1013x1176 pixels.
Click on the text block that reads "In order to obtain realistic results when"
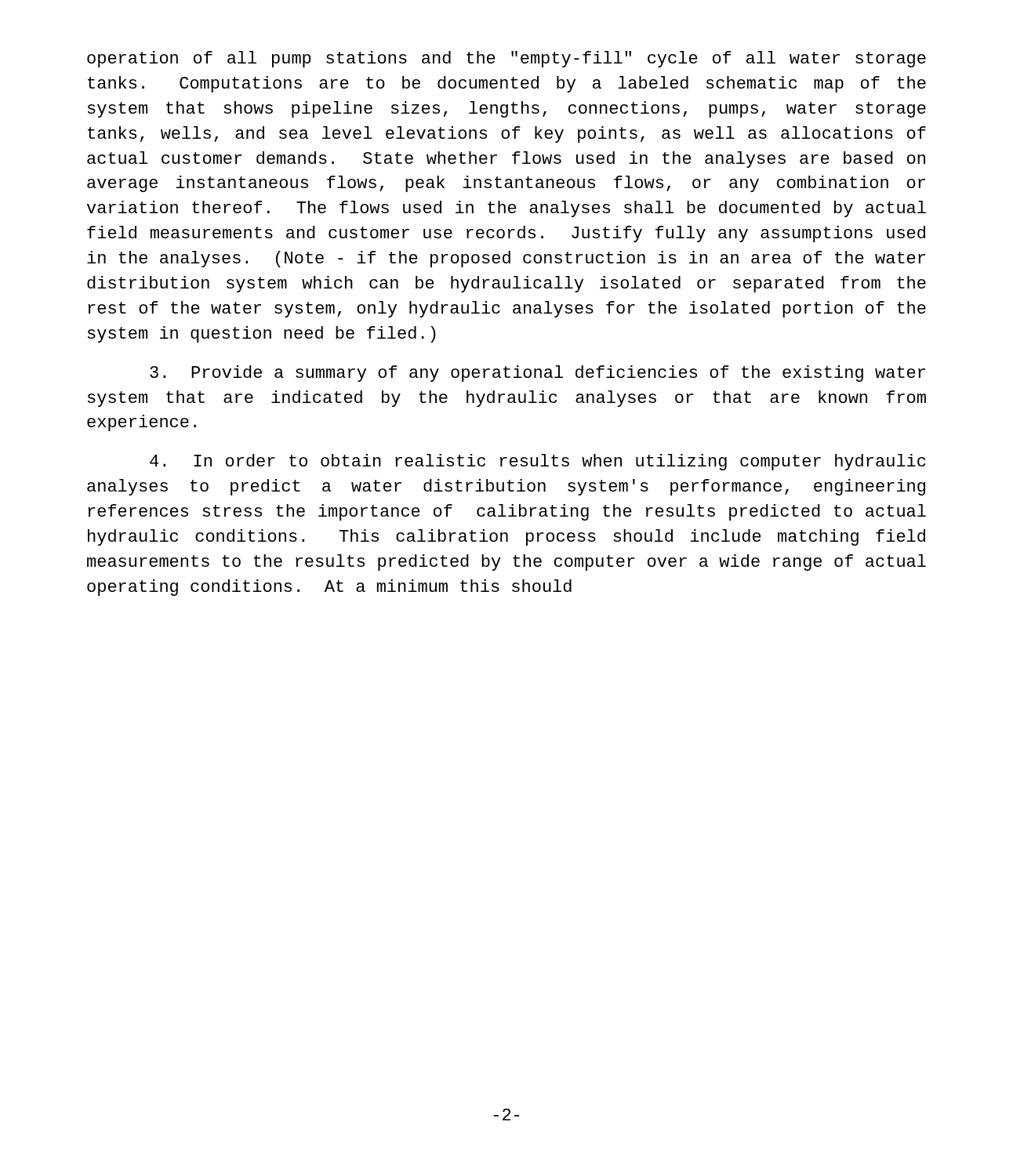click(x=506, y=525)
